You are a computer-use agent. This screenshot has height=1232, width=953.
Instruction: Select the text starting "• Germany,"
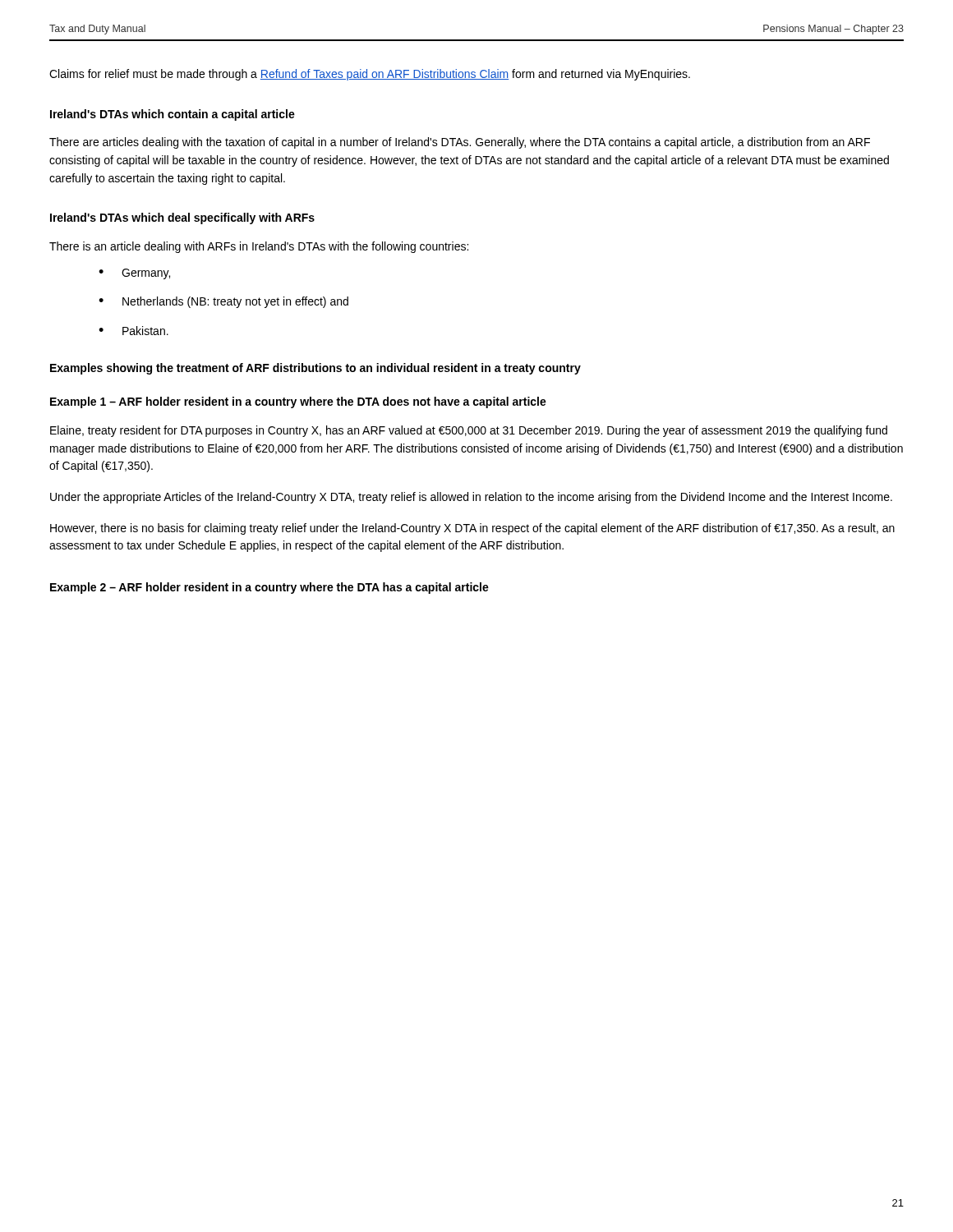135,273
